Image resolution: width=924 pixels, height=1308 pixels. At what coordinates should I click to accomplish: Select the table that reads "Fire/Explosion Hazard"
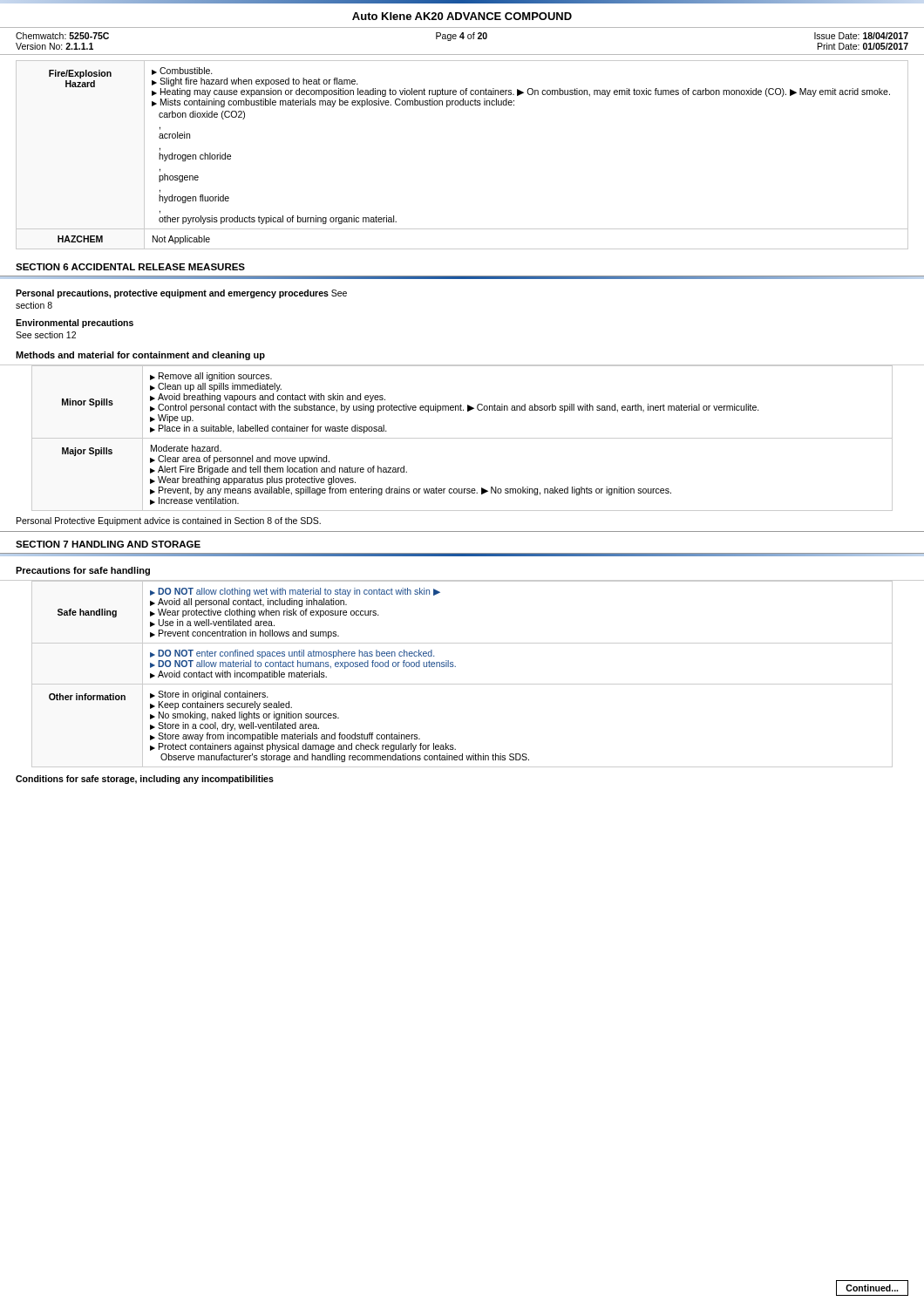462,155
